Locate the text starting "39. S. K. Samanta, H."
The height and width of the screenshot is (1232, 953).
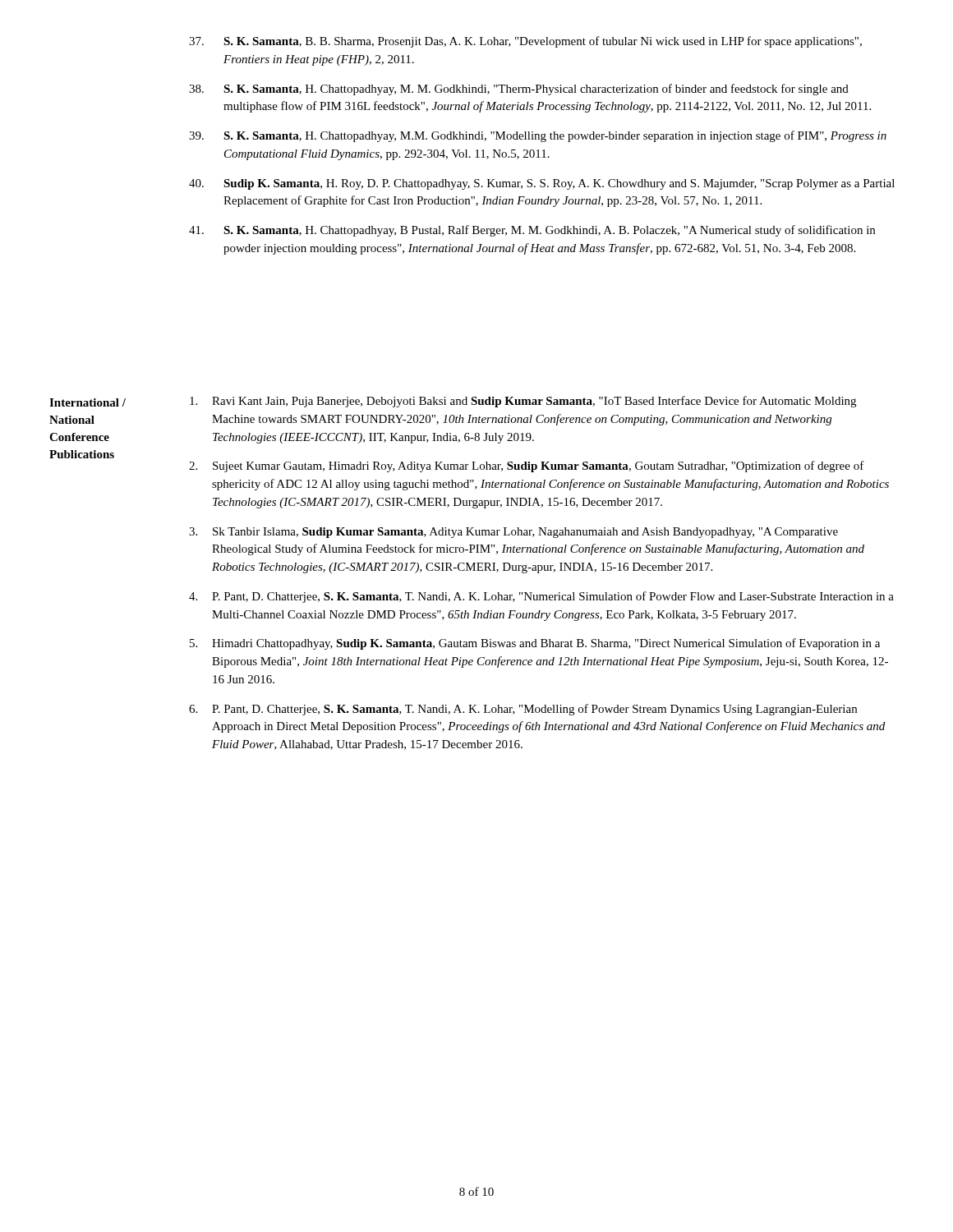[542, 145]
